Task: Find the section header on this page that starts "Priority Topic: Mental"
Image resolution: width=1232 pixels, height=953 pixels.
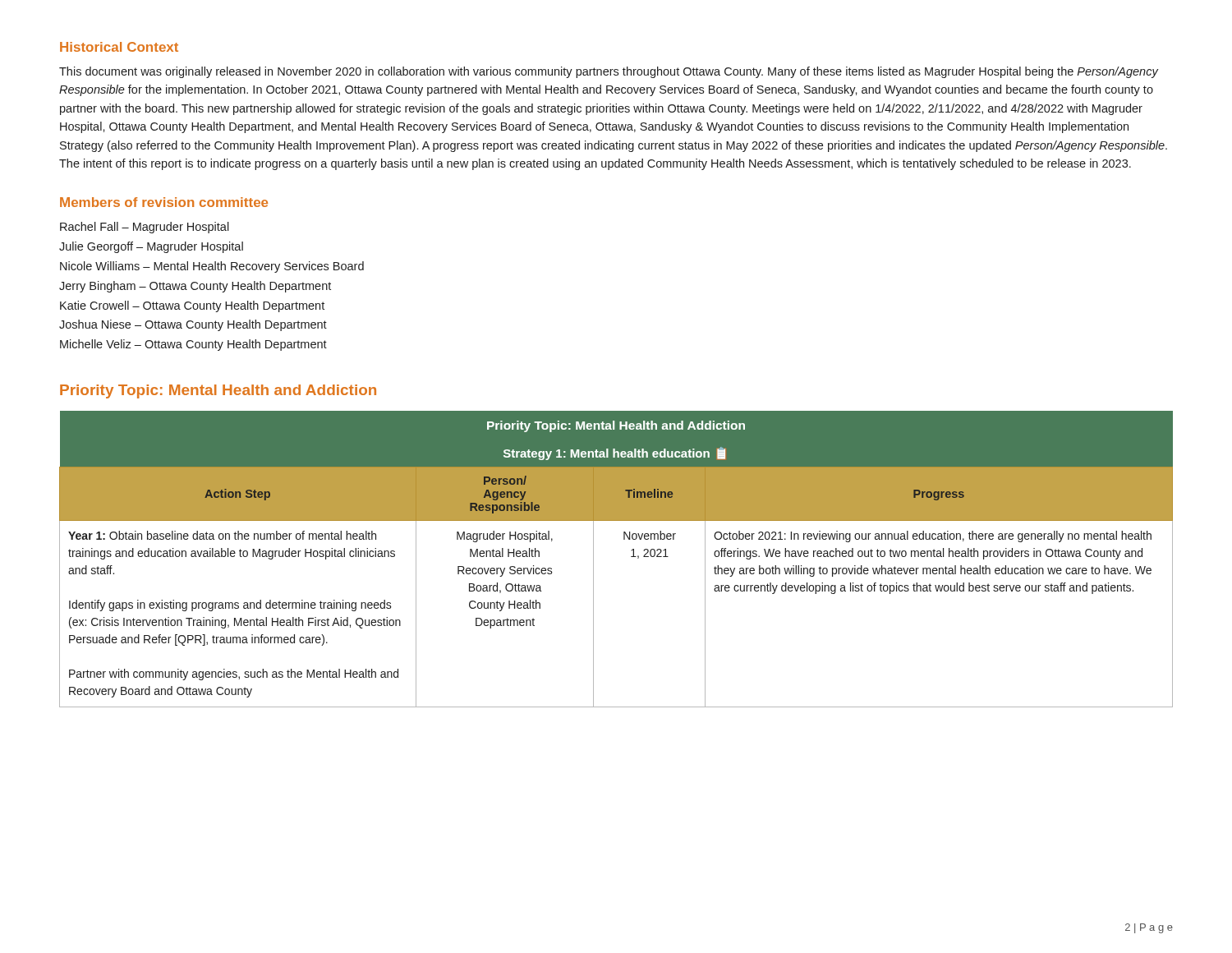Action: tap(218, 390)
